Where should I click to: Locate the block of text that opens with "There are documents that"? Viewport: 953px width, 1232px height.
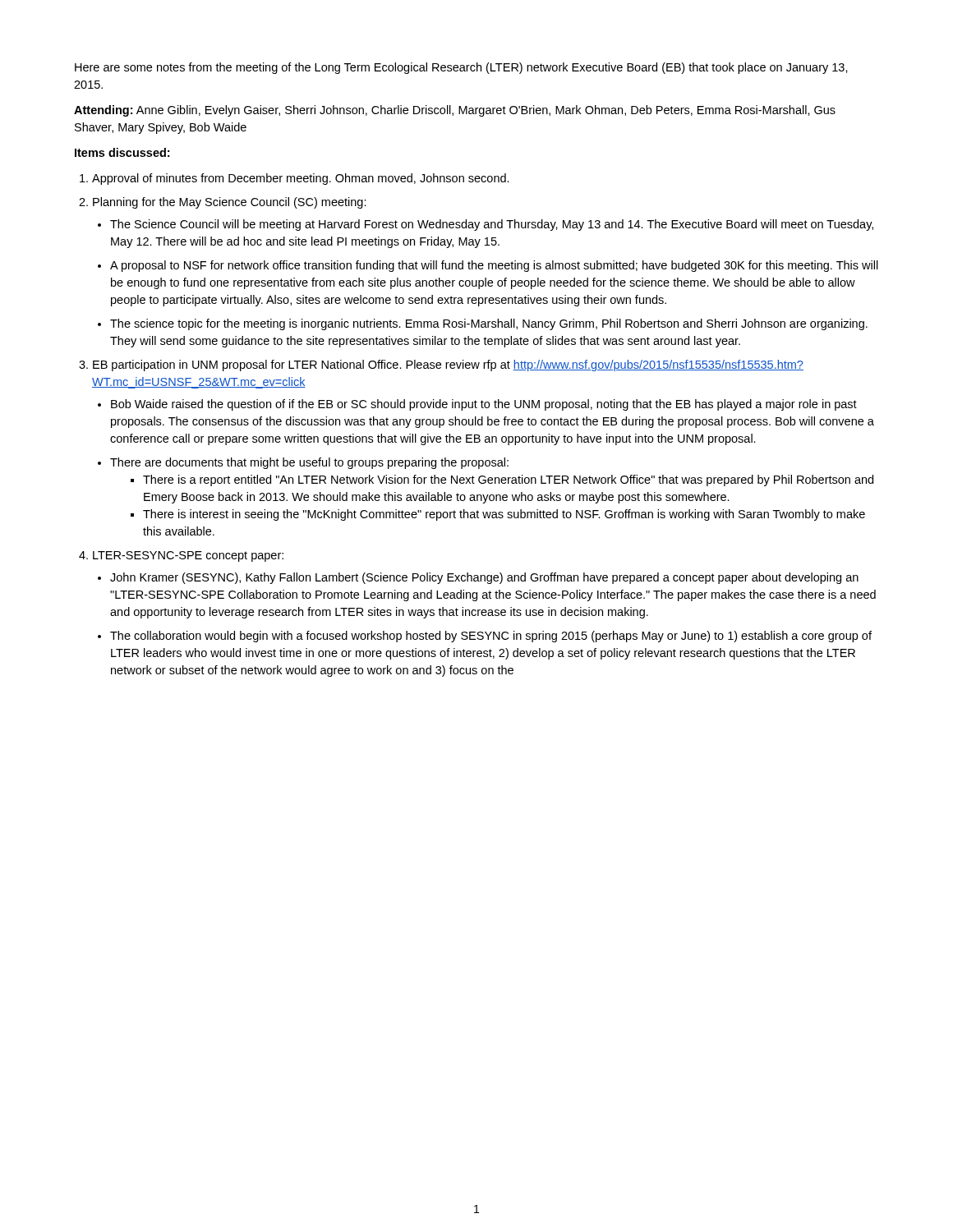click(x=495, y=498)
